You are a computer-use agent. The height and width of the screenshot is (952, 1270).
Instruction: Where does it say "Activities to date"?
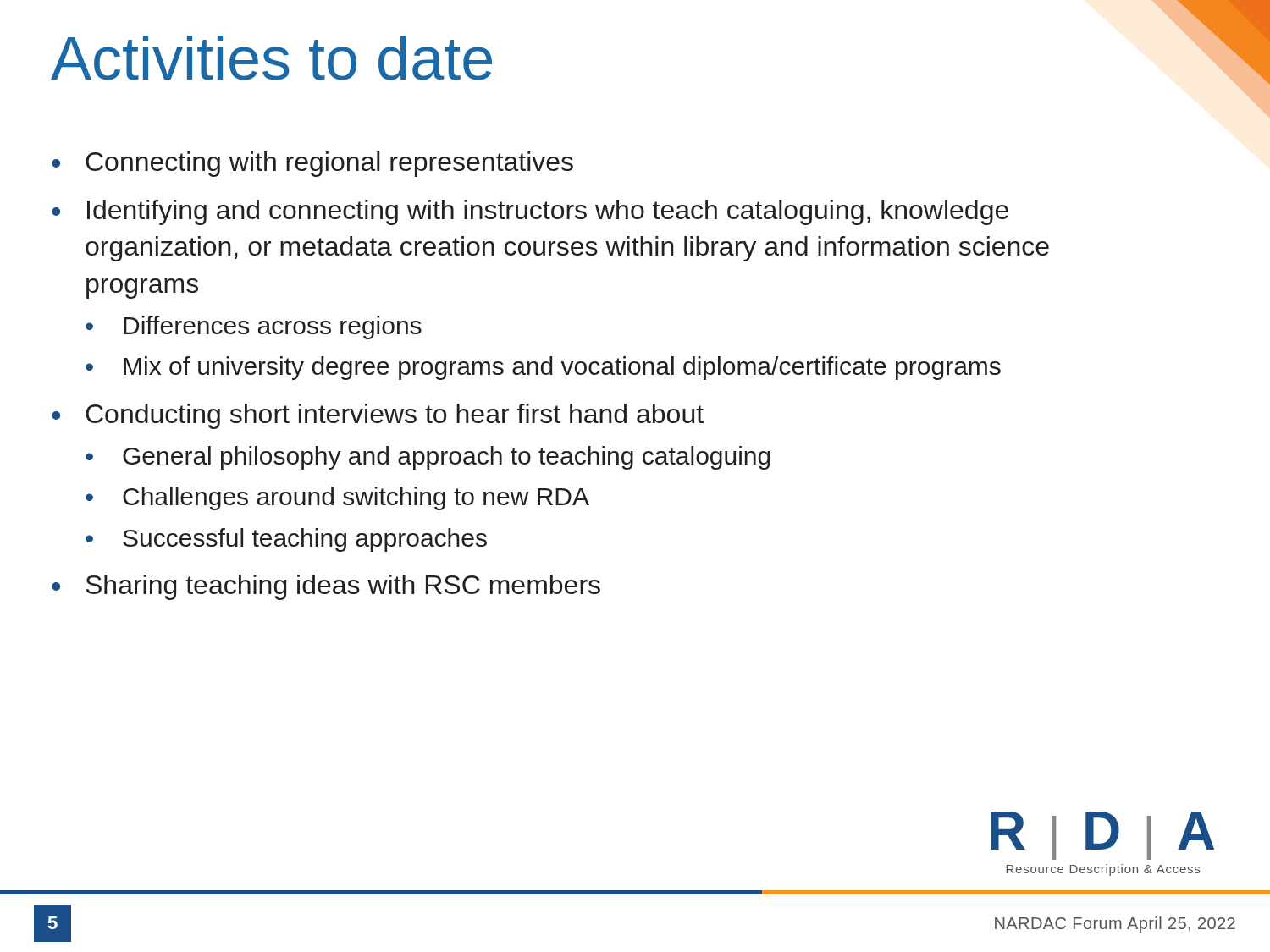pos(273,59)
